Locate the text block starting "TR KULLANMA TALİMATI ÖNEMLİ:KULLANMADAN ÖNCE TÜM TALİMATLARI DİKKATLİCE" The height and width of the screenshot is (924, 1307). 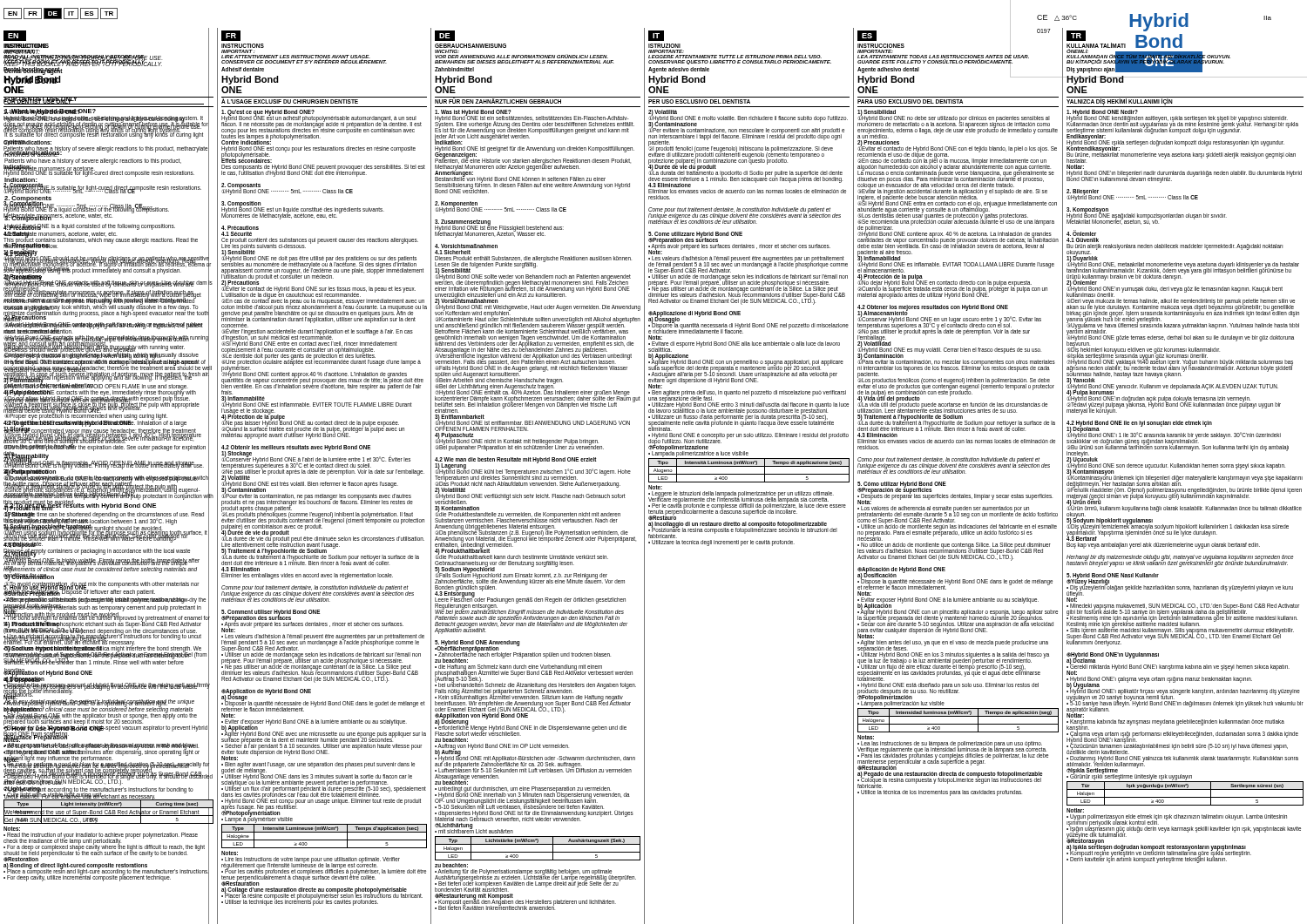(x=1185, y=446)
